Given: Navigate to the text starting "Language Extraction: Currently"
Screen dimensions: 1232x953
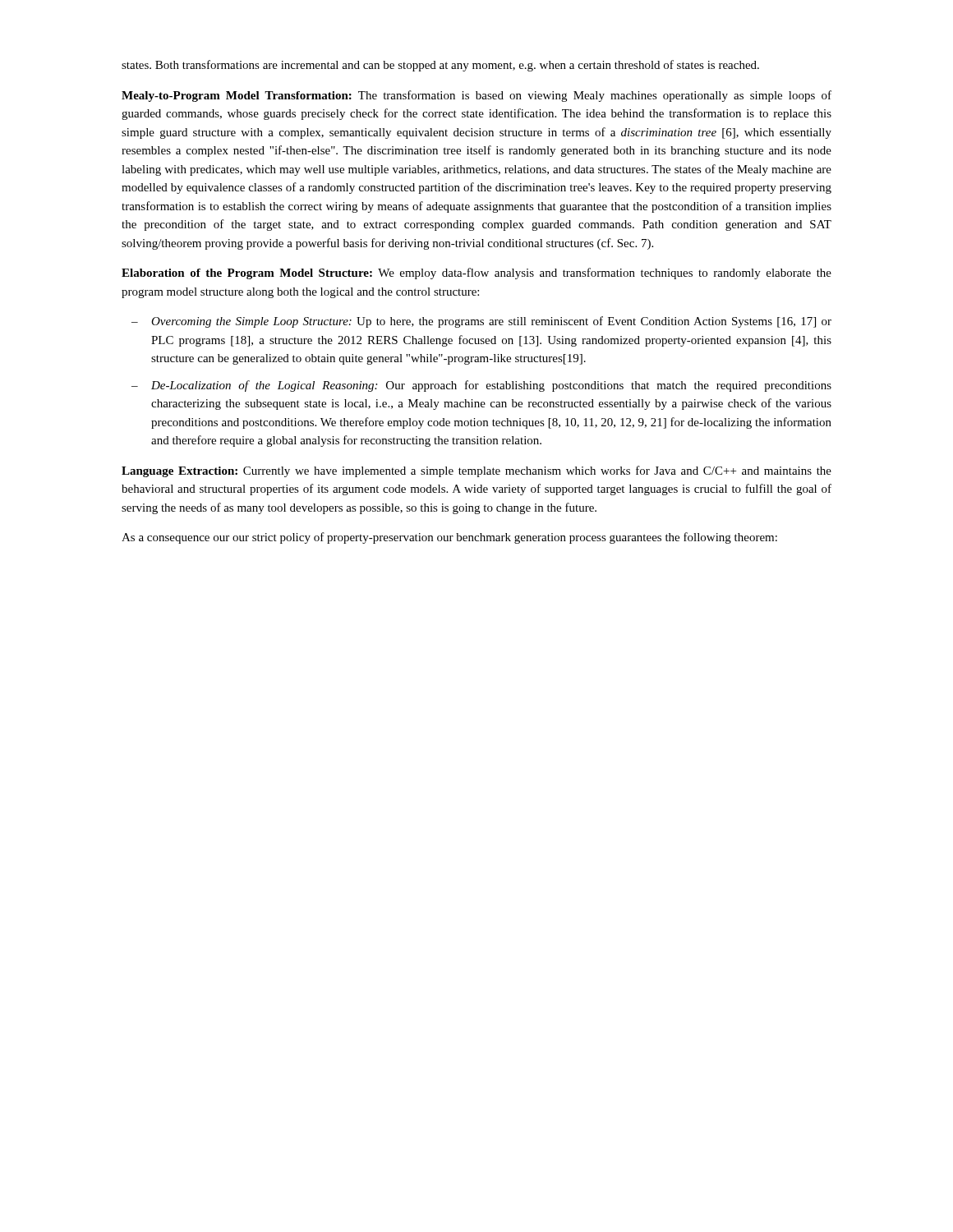Looking at the screenshot, I should click(x=476, y=489).
